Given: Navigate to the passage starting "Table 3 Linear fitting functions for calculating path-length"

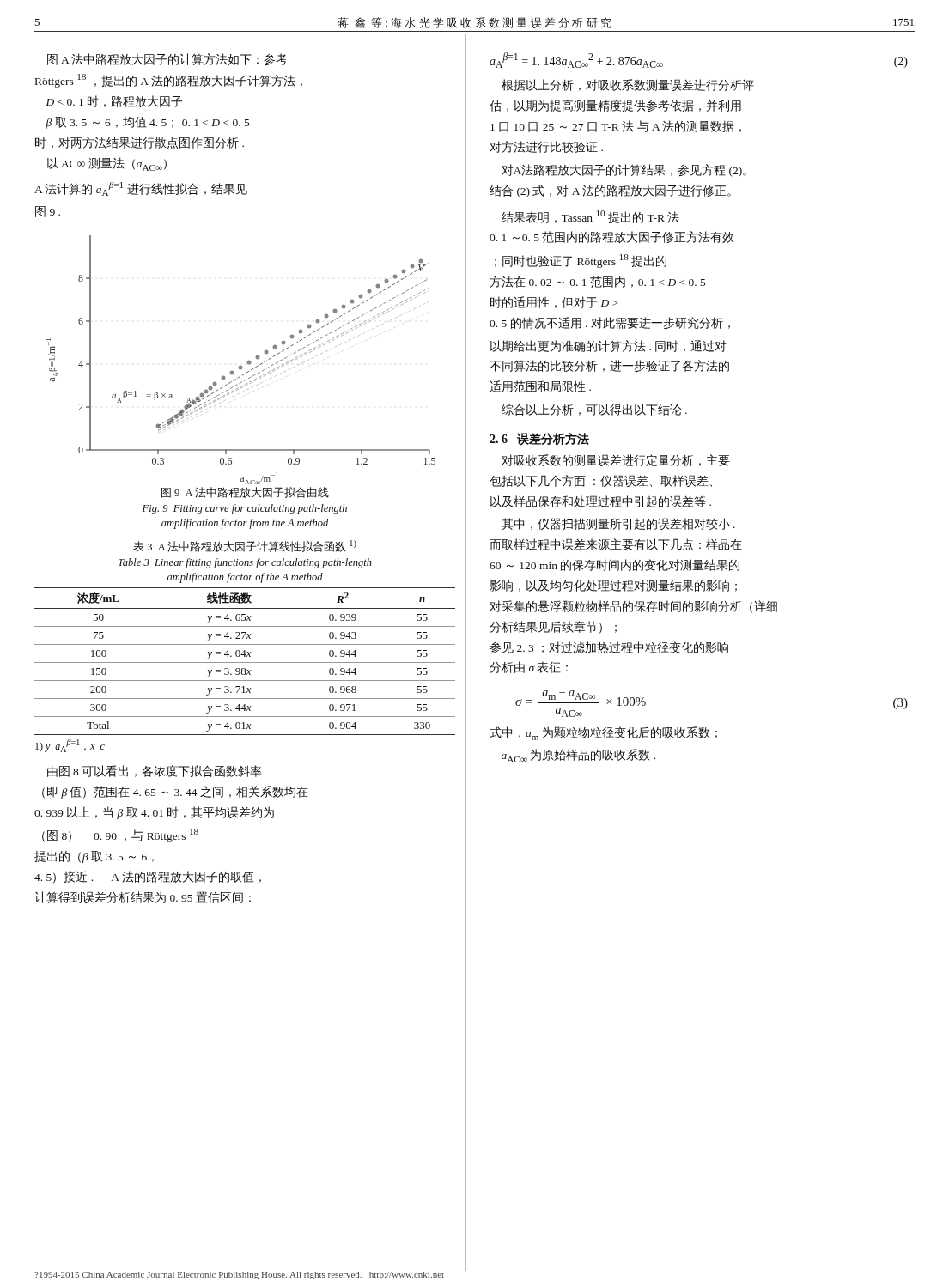Looking at the screenshot, I should [245, 562].
